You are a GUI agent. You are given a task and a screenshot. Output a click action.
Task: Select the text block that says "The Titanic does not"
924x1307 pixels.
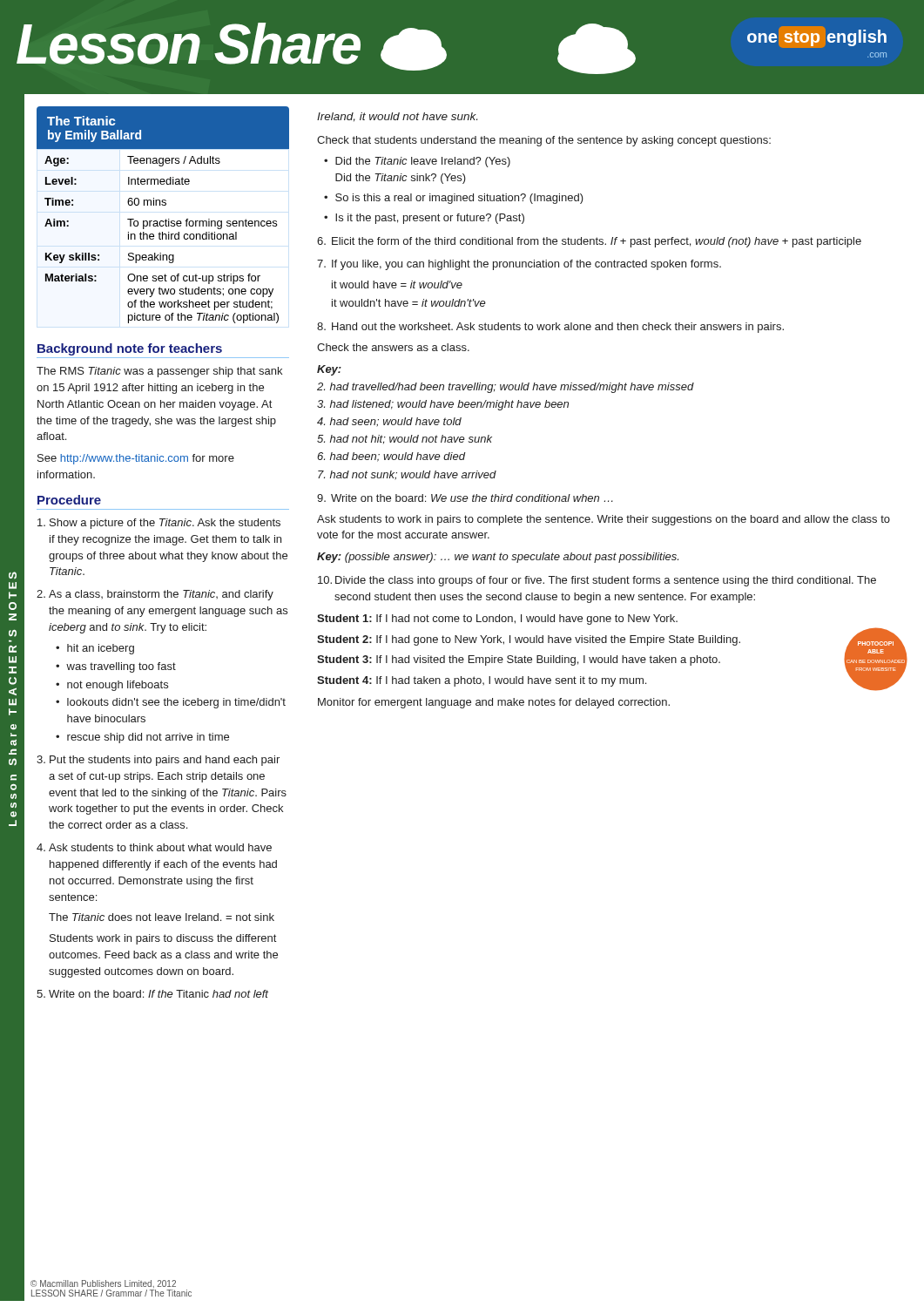[162, 918]
